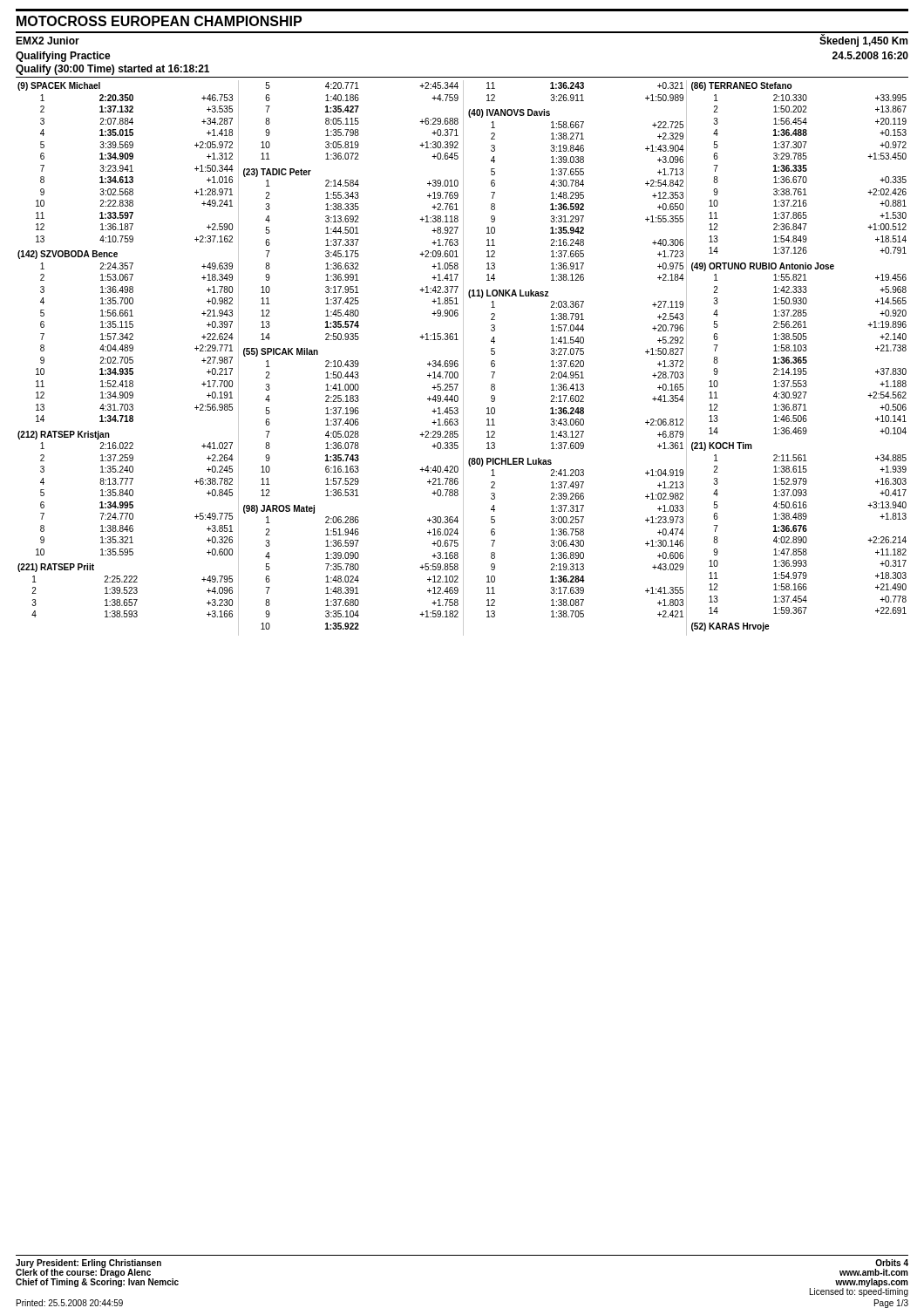This screenshot has height=1308, width=924.
Task: Select the table that reads "(49) ORTUNO RUBIO Antonio"
Action: (799, 349)
